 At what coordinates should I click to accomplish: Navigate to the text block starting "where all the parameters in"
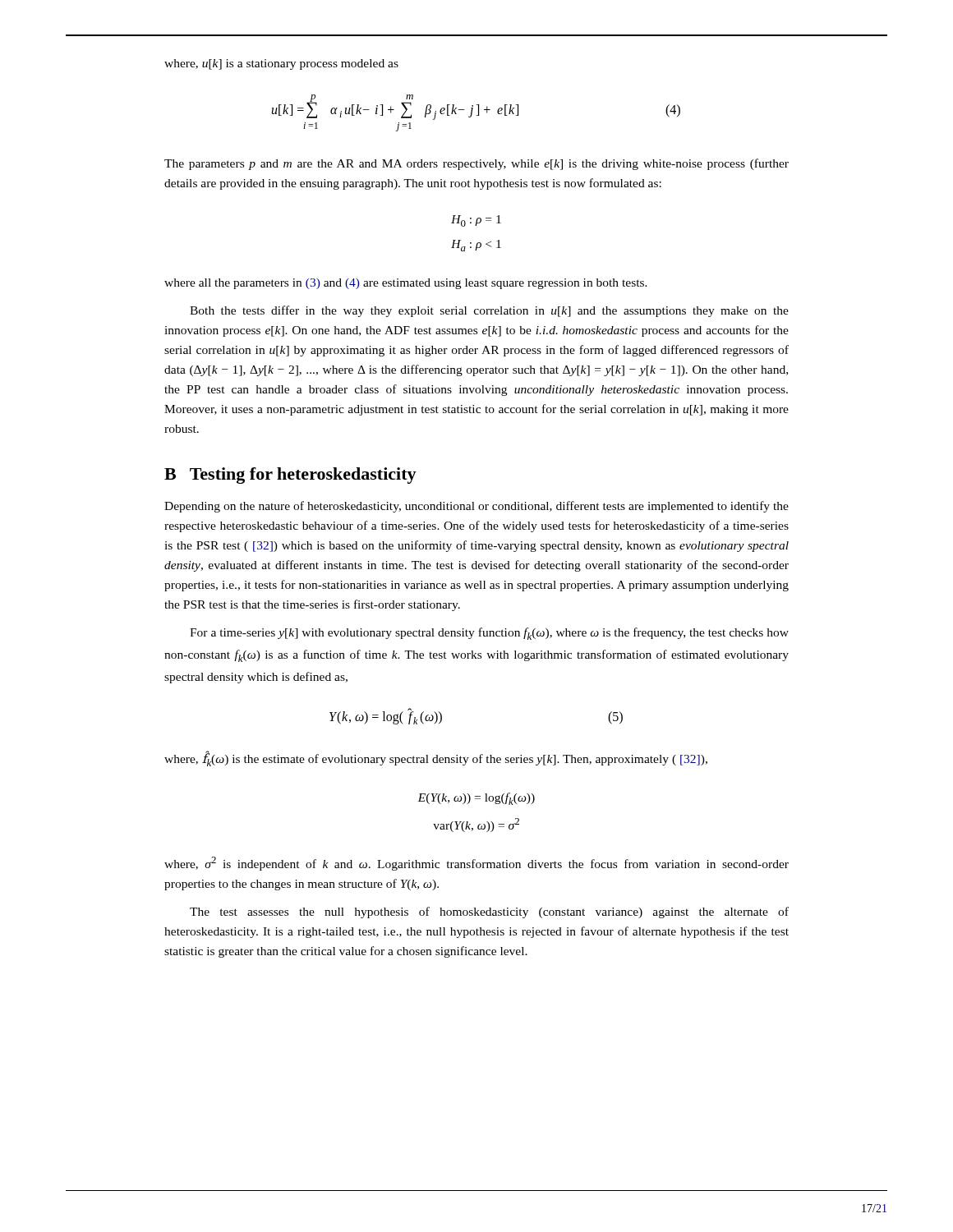click(x=476, y=355)
